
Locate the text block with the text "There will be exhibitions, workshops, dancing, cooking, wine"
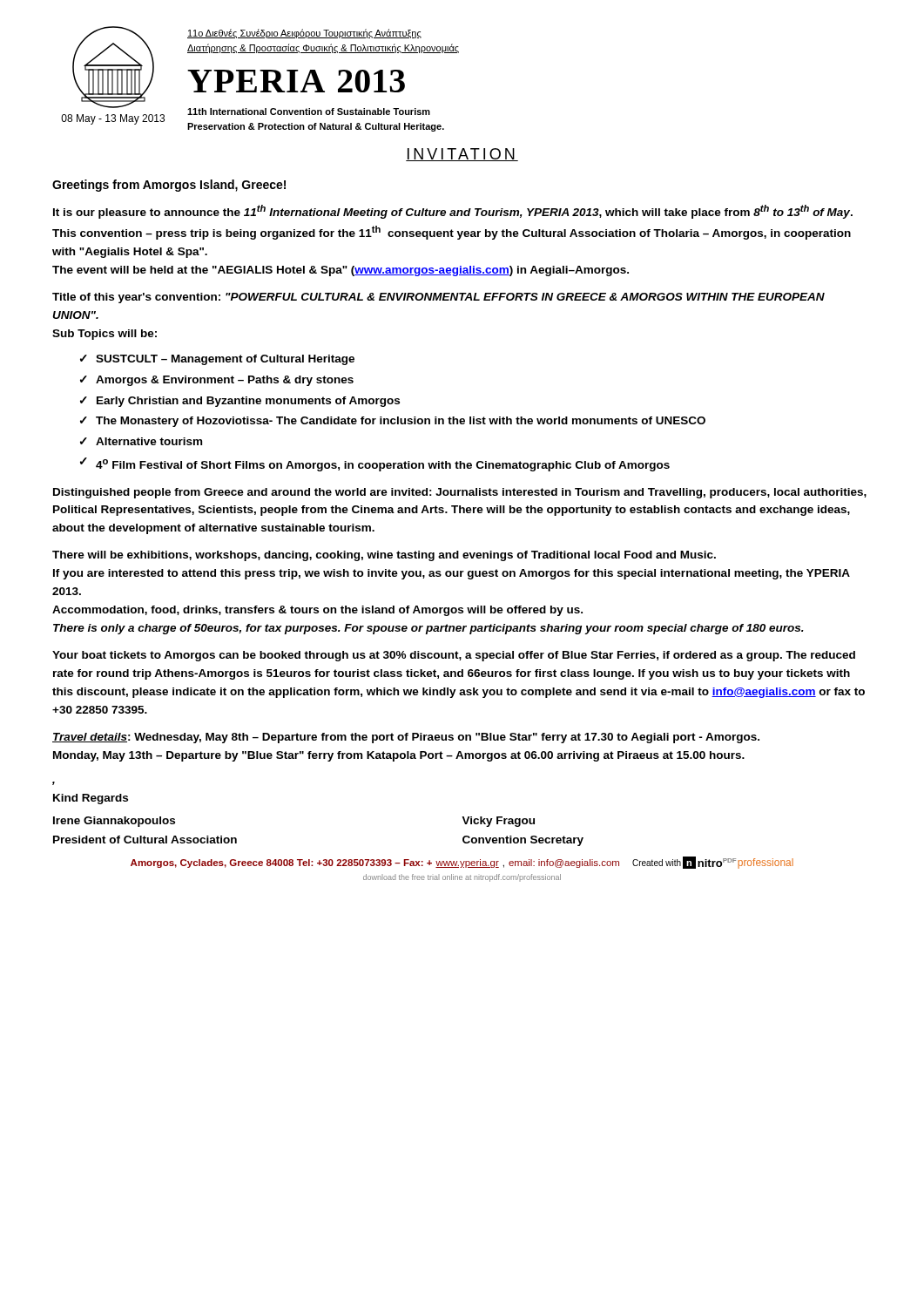[384, 556]
